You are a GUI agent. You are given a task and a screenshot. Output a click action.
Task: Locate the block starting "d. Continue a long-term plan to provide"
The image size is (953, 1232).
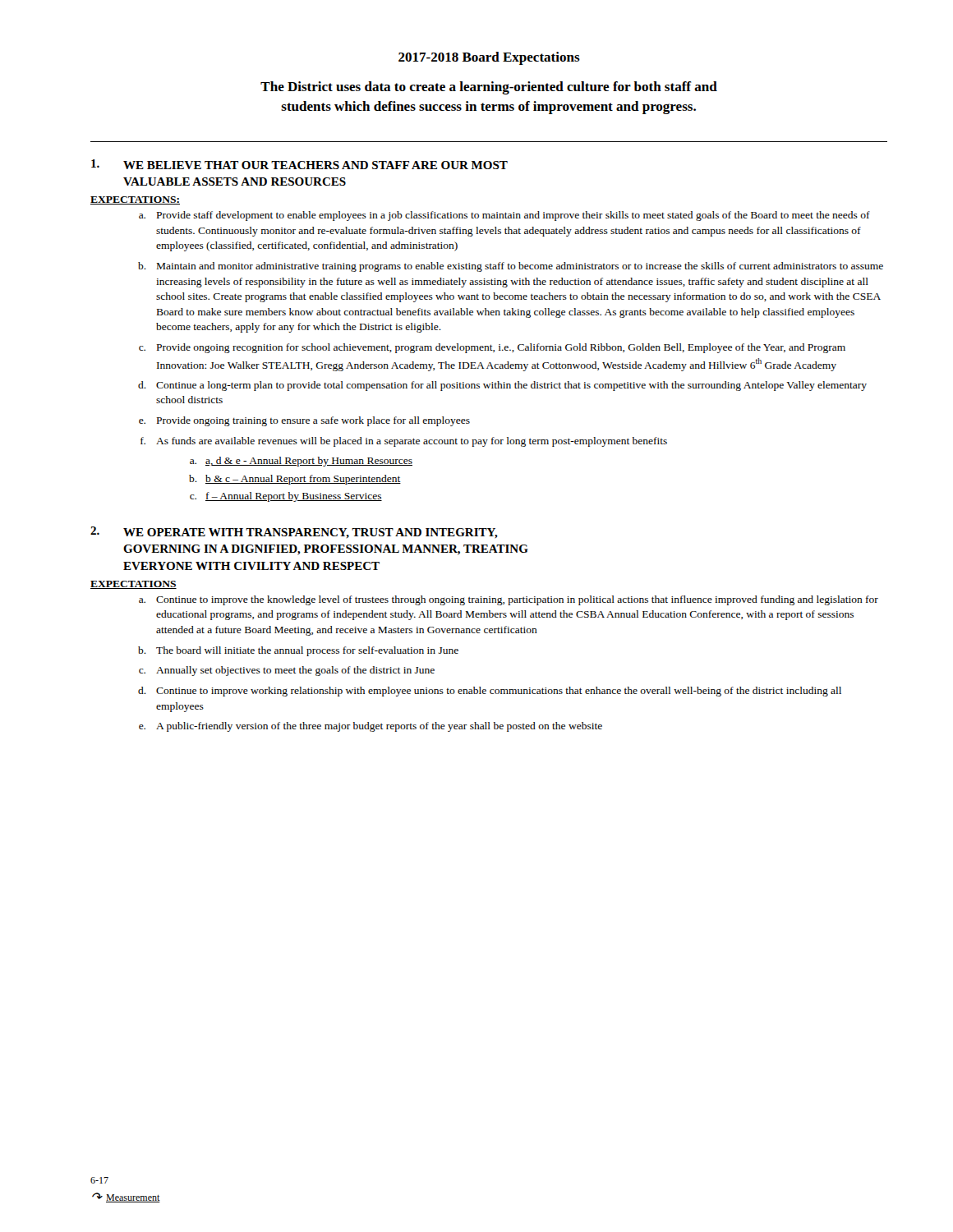coord(489,393)
